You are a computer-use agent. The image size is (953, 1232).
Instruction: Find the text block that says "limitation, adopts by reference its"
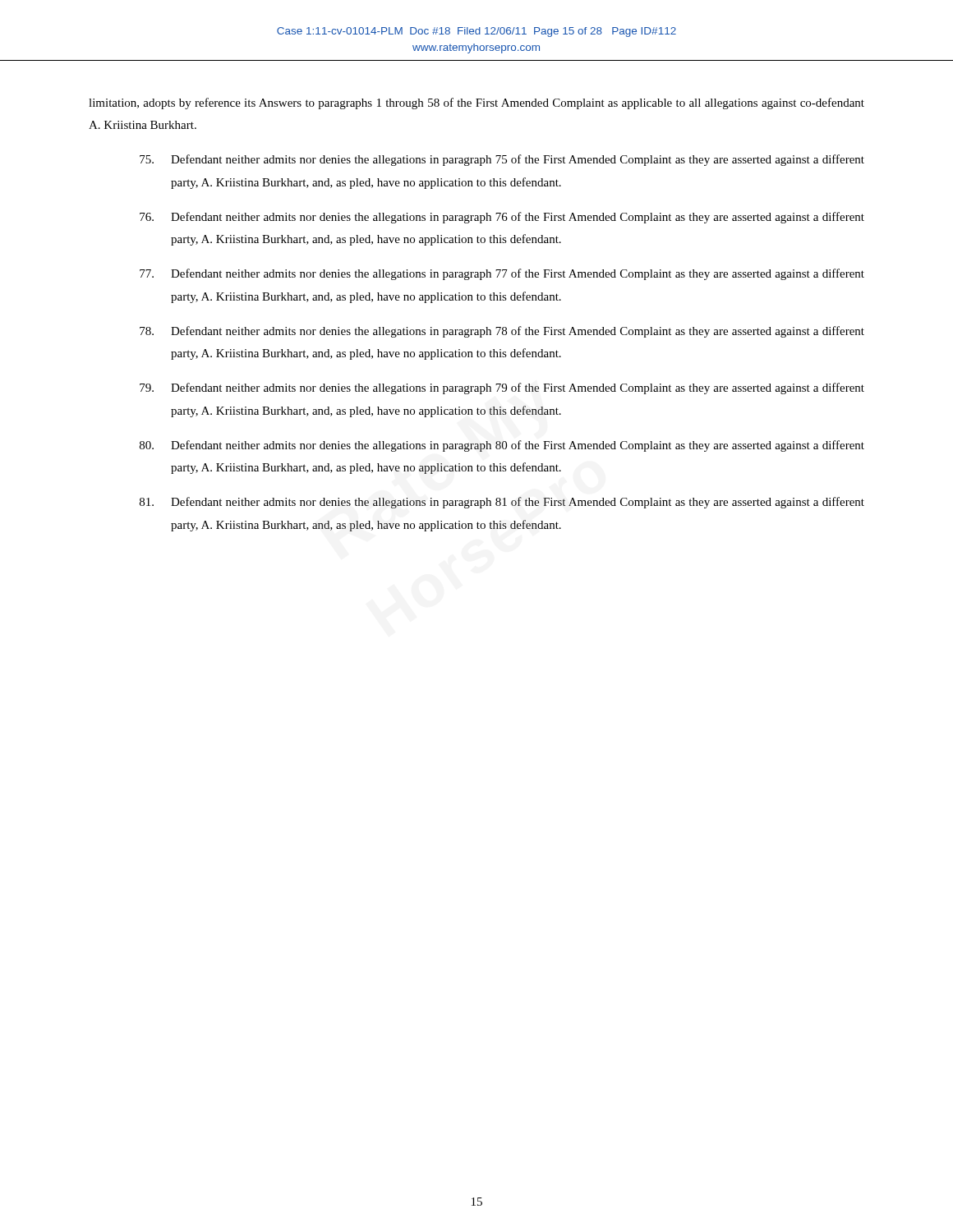coord(476,114)
